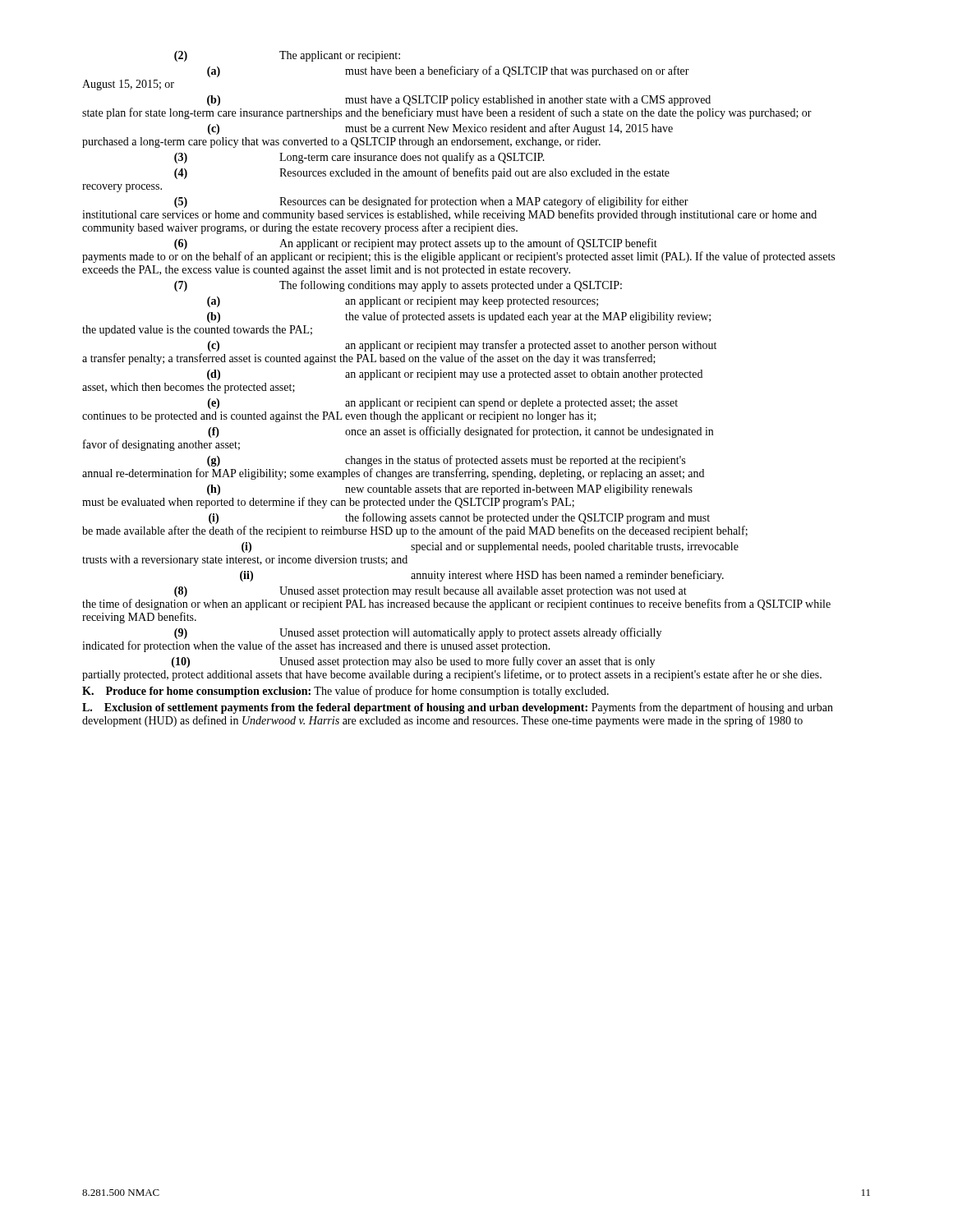Select the list item containing "(c) an applicant"
The height and width of the screenshot is (1232, 953).
click(x=476, y=352)
